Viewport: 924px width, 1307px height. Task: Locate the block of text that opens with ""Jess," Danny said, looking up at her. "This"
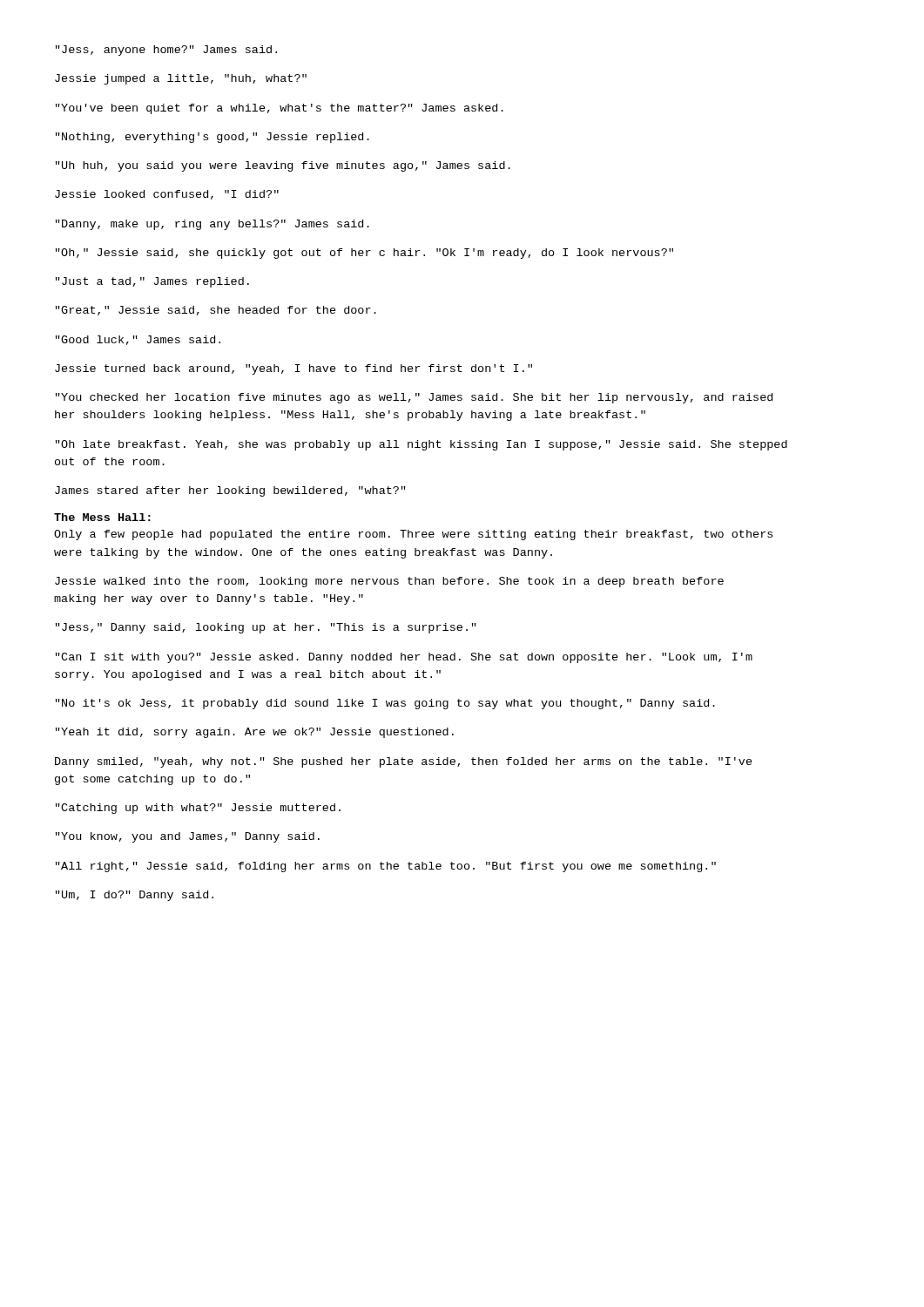(x=266, y=628)
